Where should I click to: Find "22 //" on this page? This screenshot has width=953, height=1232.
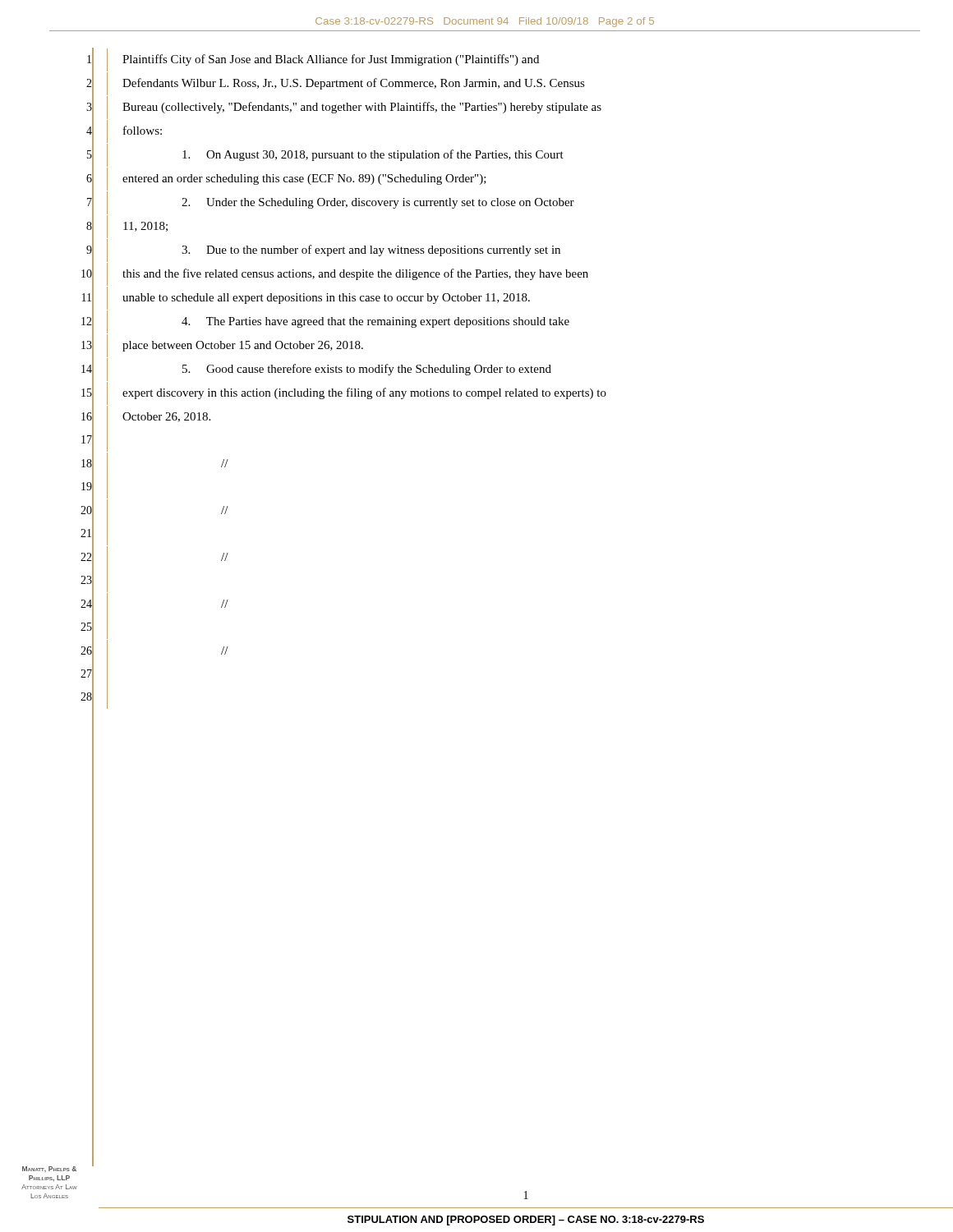tap(88, 559)
